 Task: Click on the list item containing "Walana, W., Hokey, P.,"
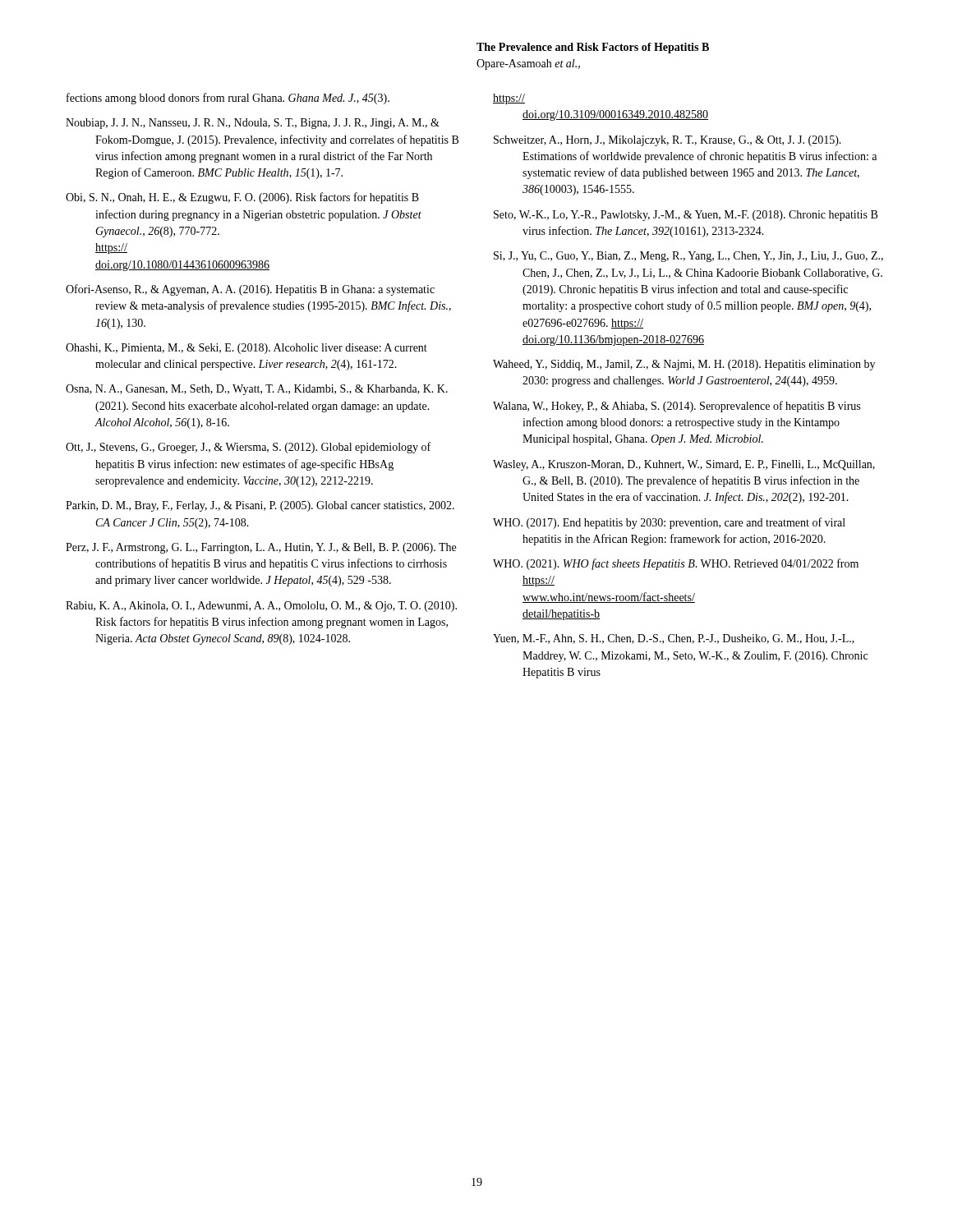coord(677,423)
